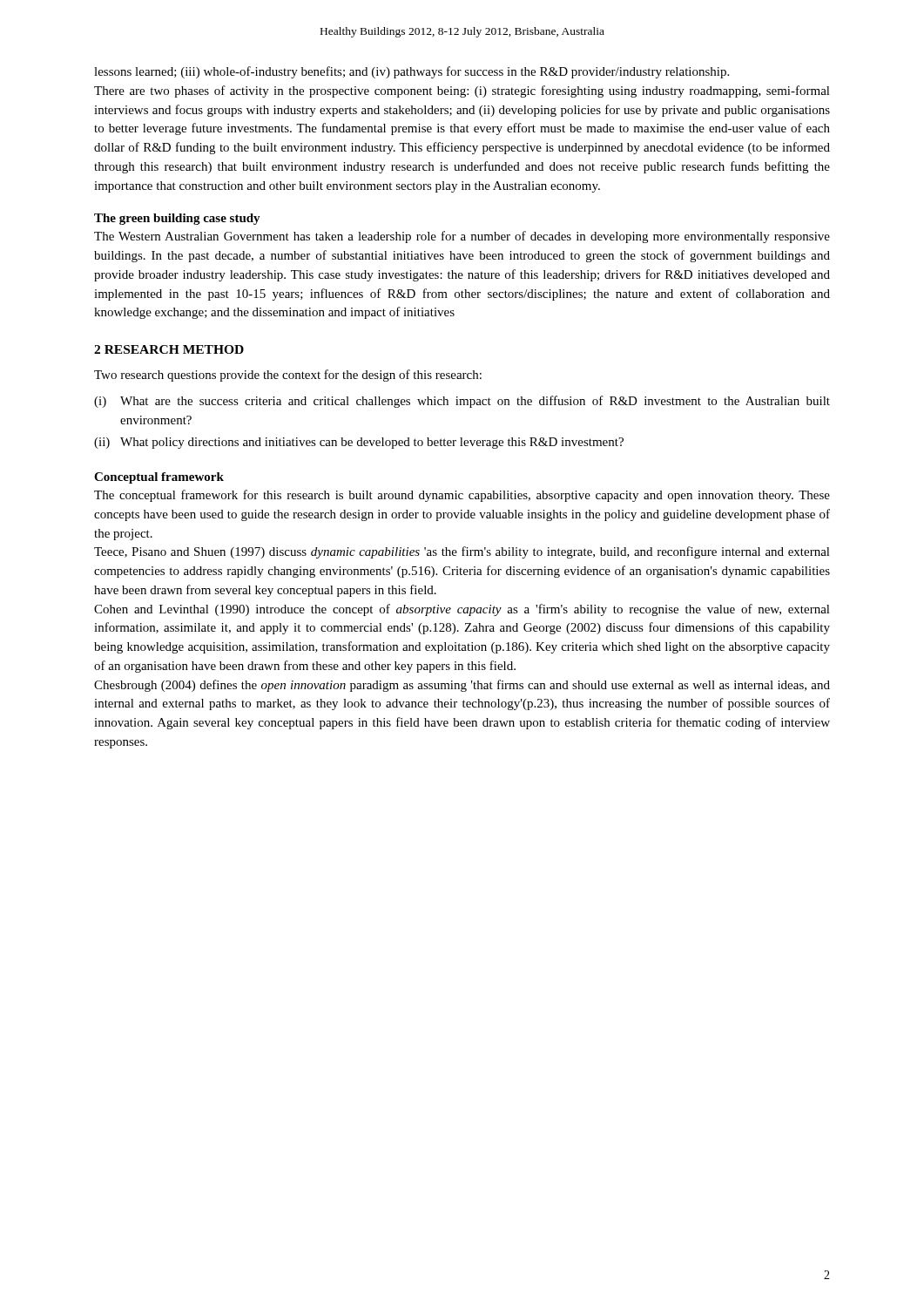Click where it says "2 RESEARCH METHOD"
This screenshot has height=1307, width=924.
coord(169,349)
